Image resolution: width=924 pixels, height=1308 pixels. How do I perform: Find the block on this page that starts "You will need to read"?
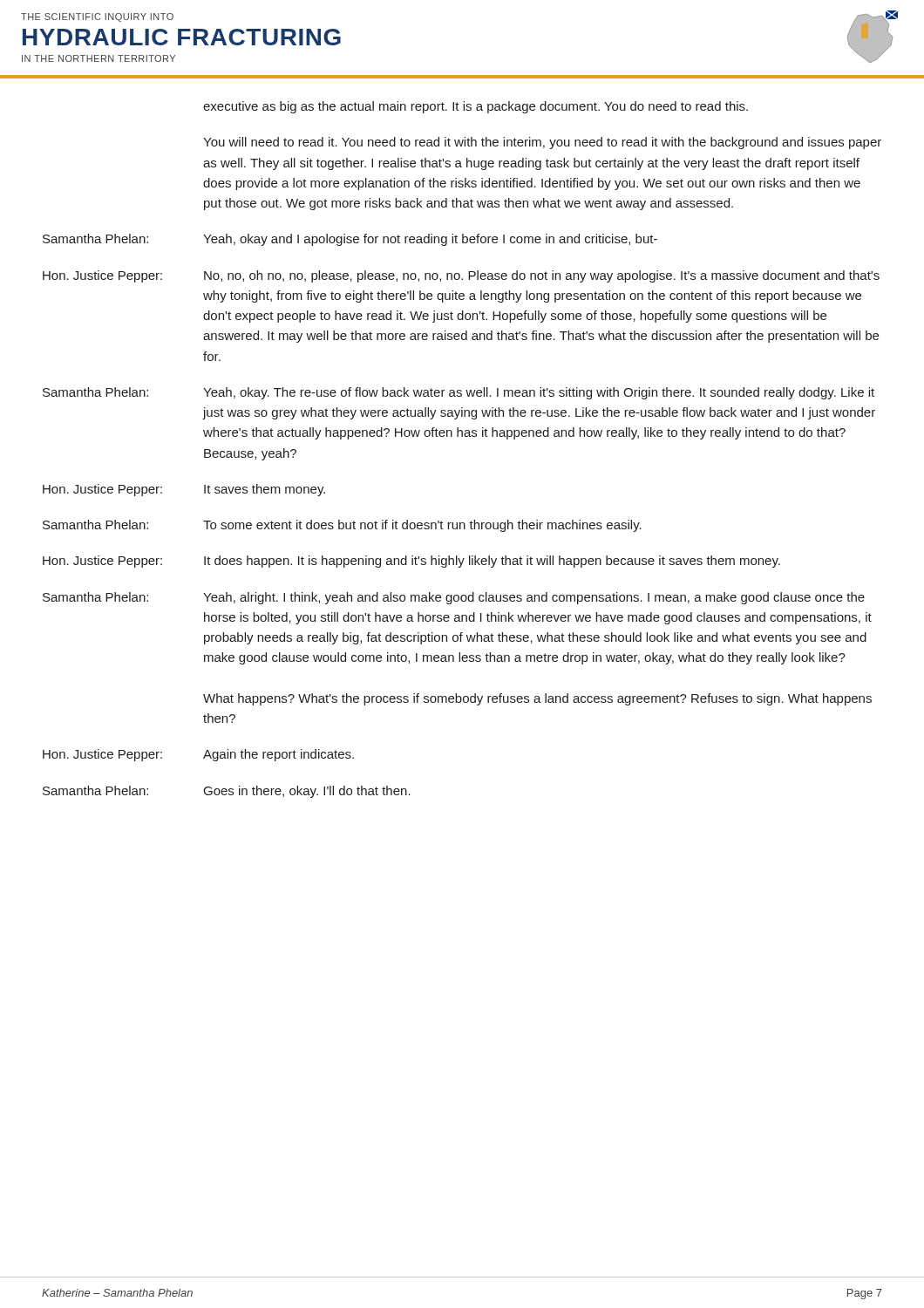542,172
